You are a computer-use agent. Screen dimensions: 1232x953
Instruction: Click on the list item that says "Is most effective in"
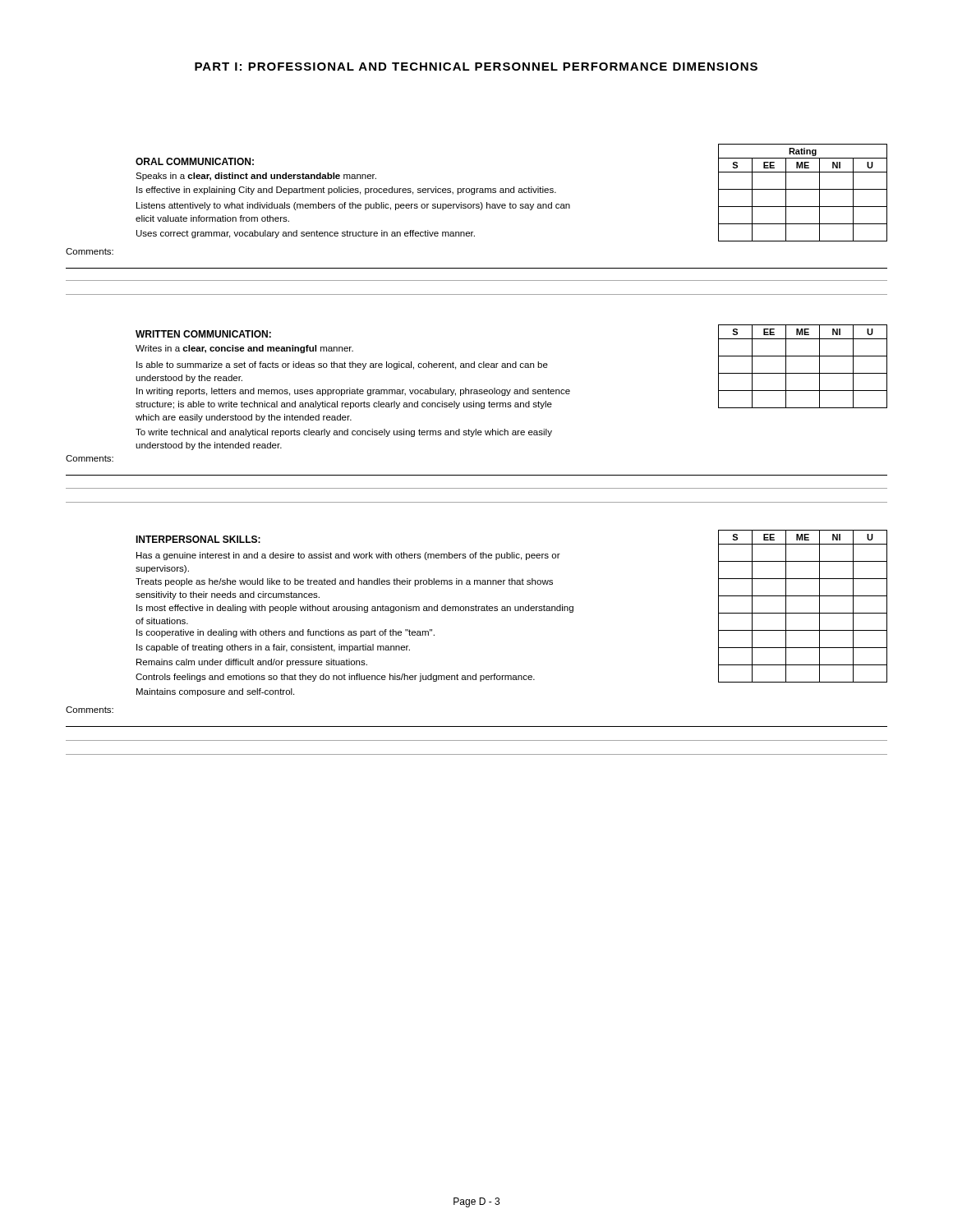pos(355,614)
